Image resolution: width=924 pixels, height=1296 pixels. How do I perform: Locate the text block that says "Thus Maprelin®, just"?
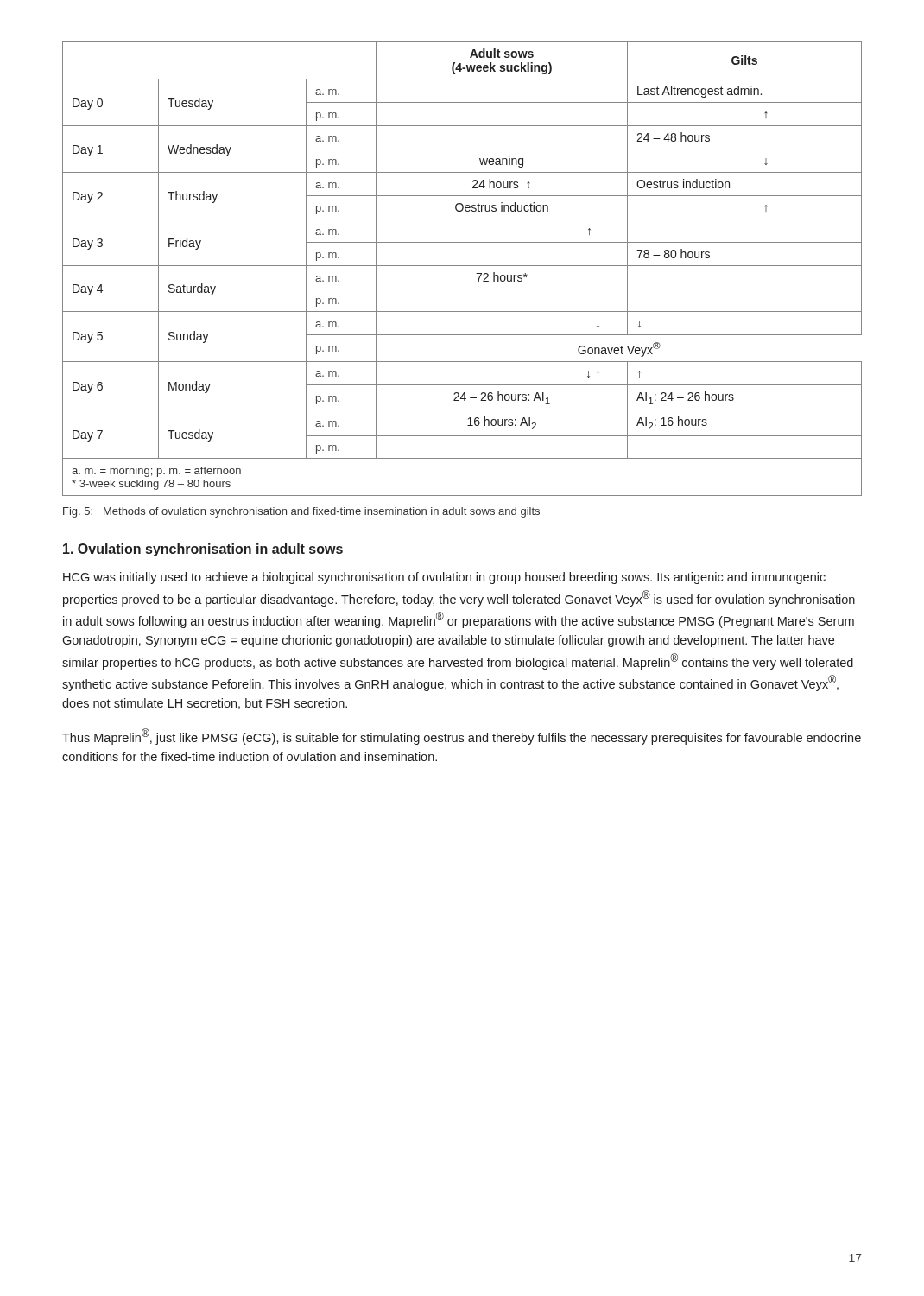point(462,746)
